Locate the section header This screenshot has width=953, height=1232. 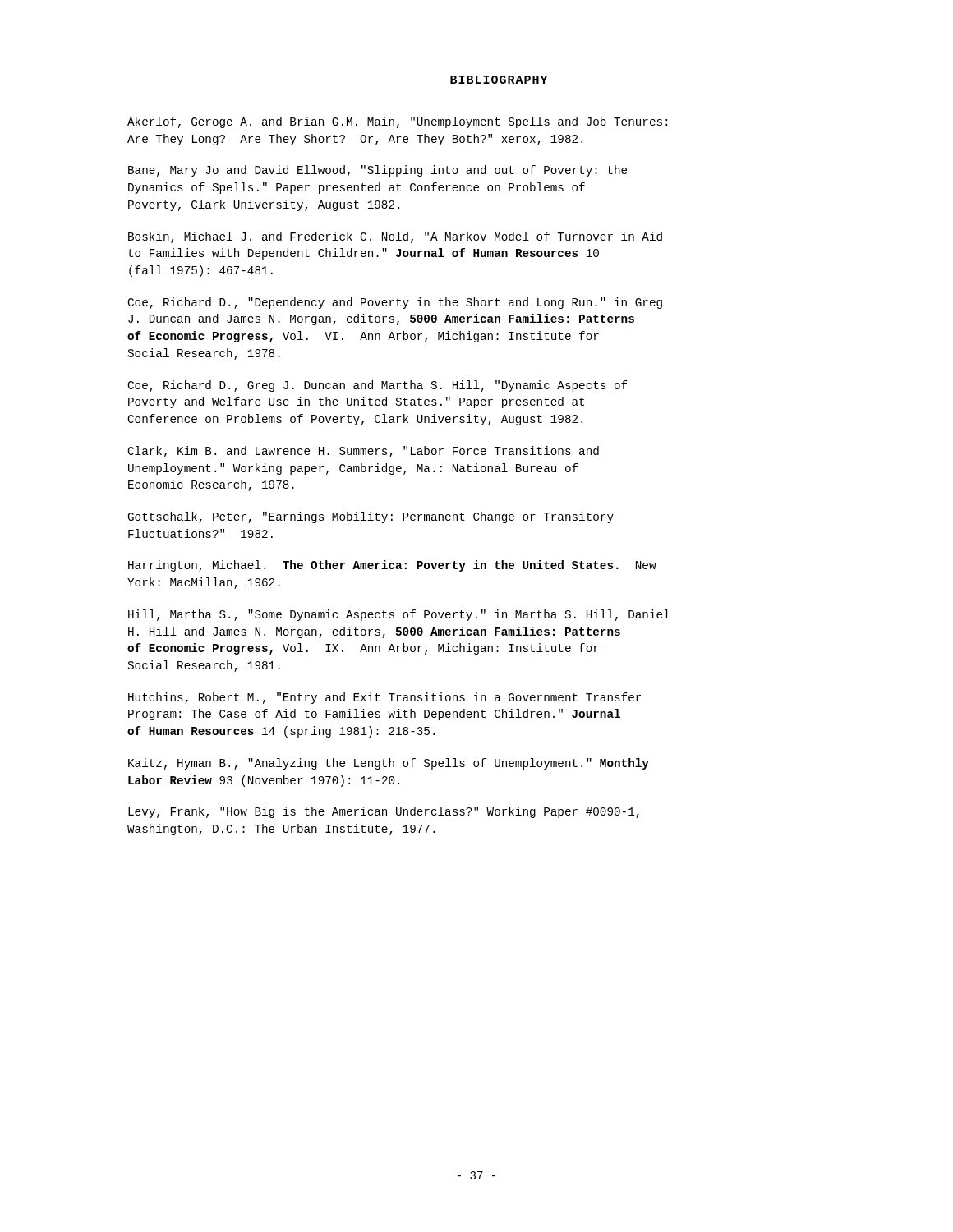tap(499, 81)
